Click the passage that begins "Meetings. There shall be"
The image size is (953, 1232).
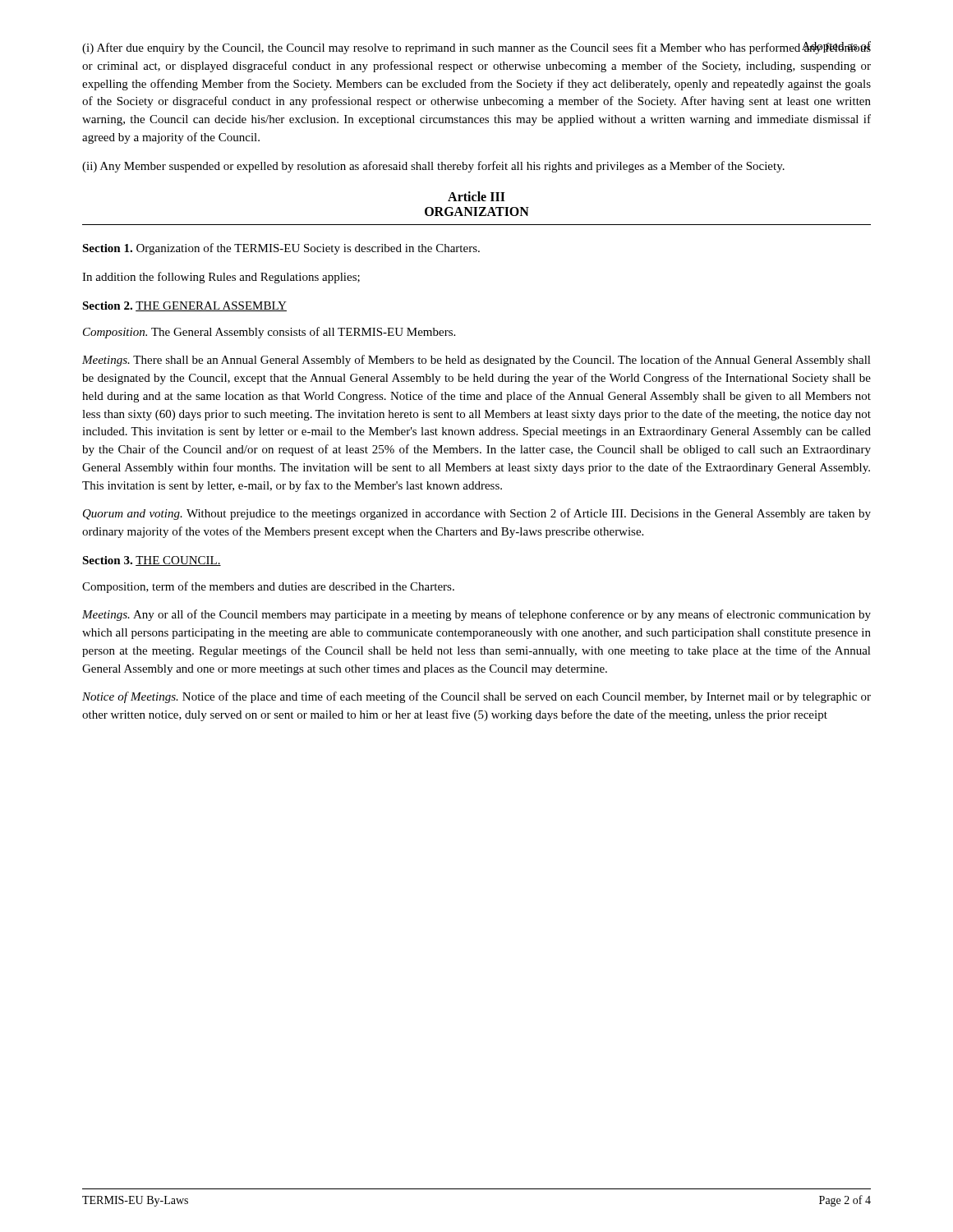coord(476,423)
